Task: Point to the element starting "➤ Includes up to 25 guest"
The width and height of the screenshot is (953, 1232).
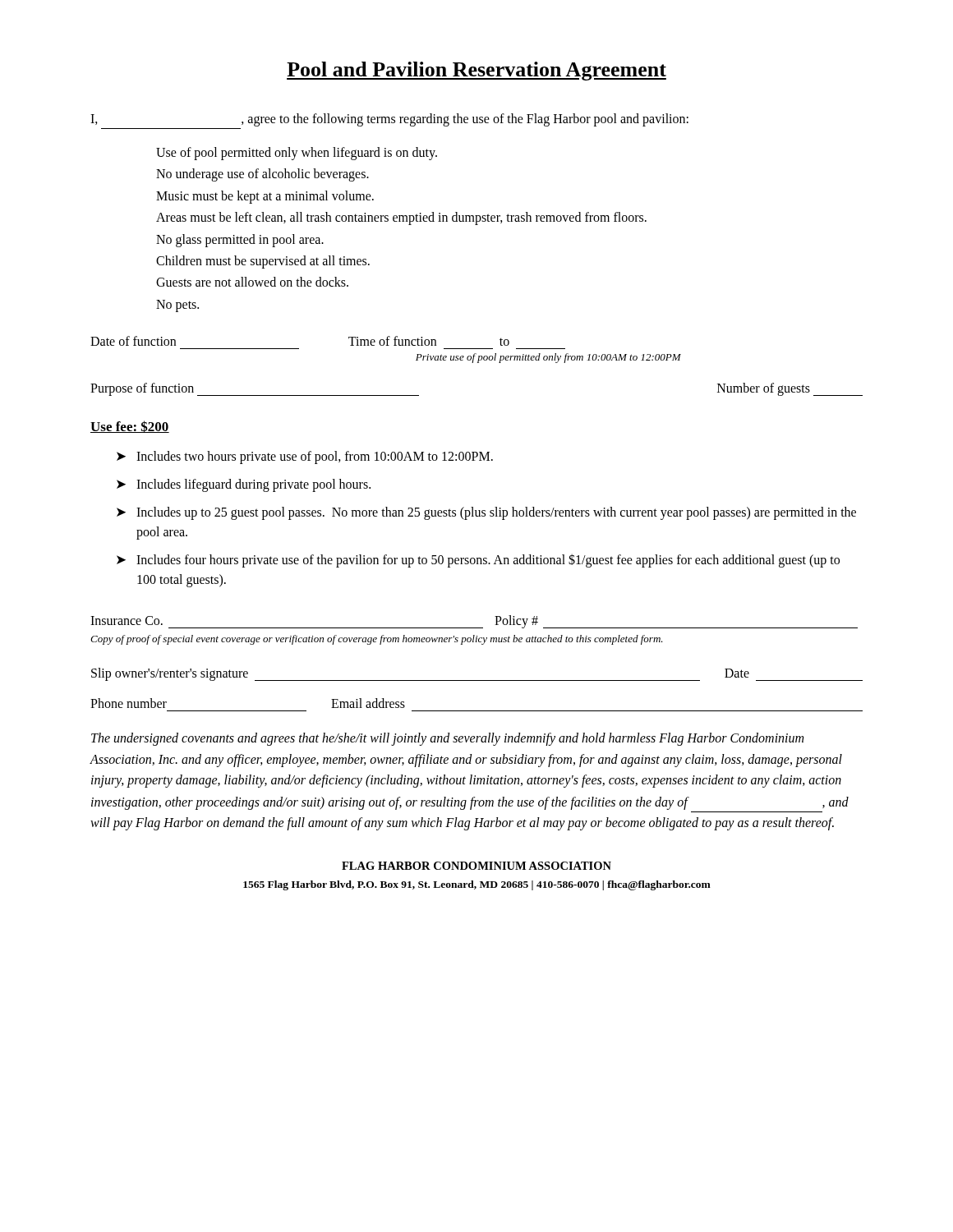Action: click(x=489, y=522)
